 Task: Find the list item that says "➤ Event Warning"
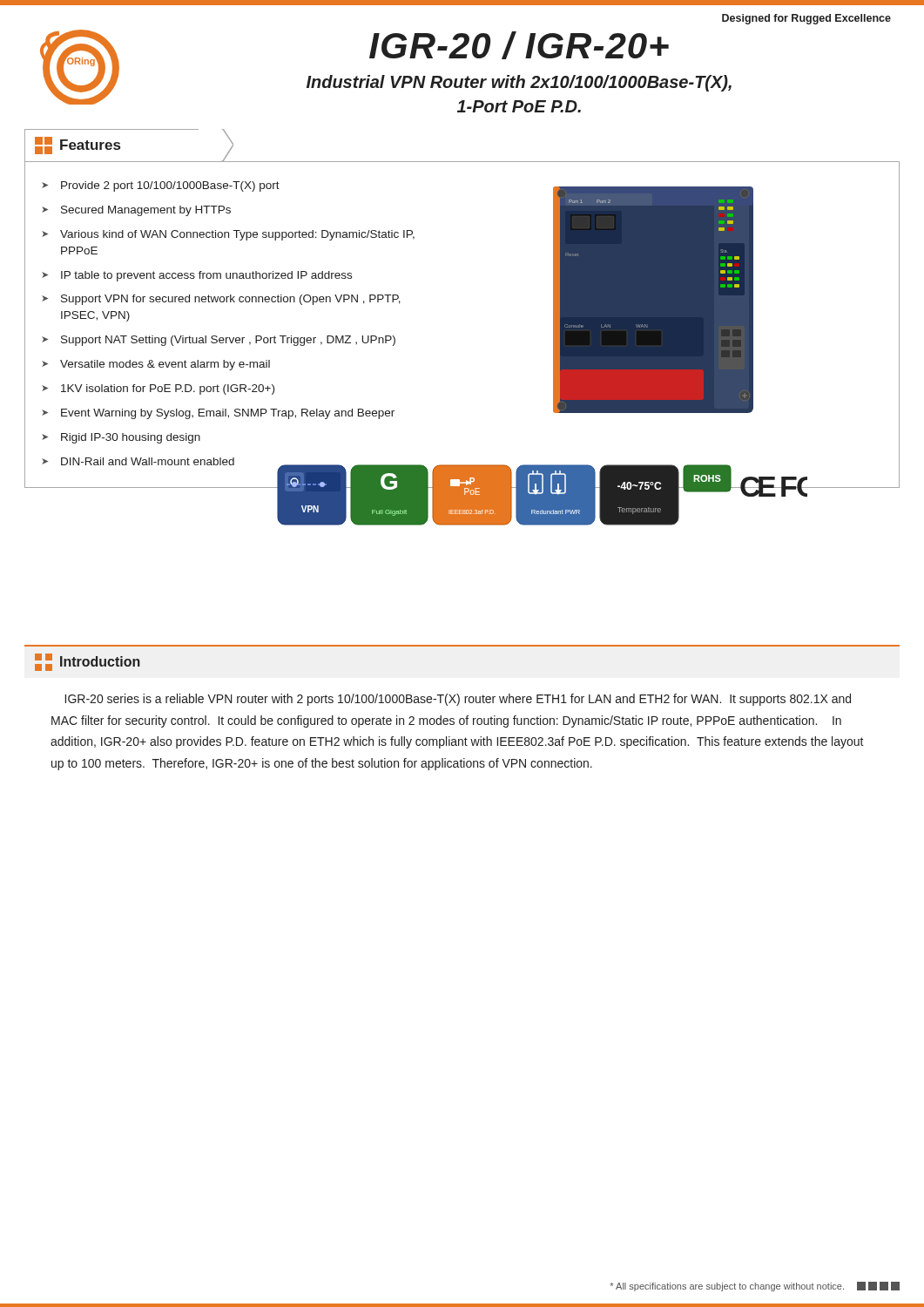pos(218,413)
